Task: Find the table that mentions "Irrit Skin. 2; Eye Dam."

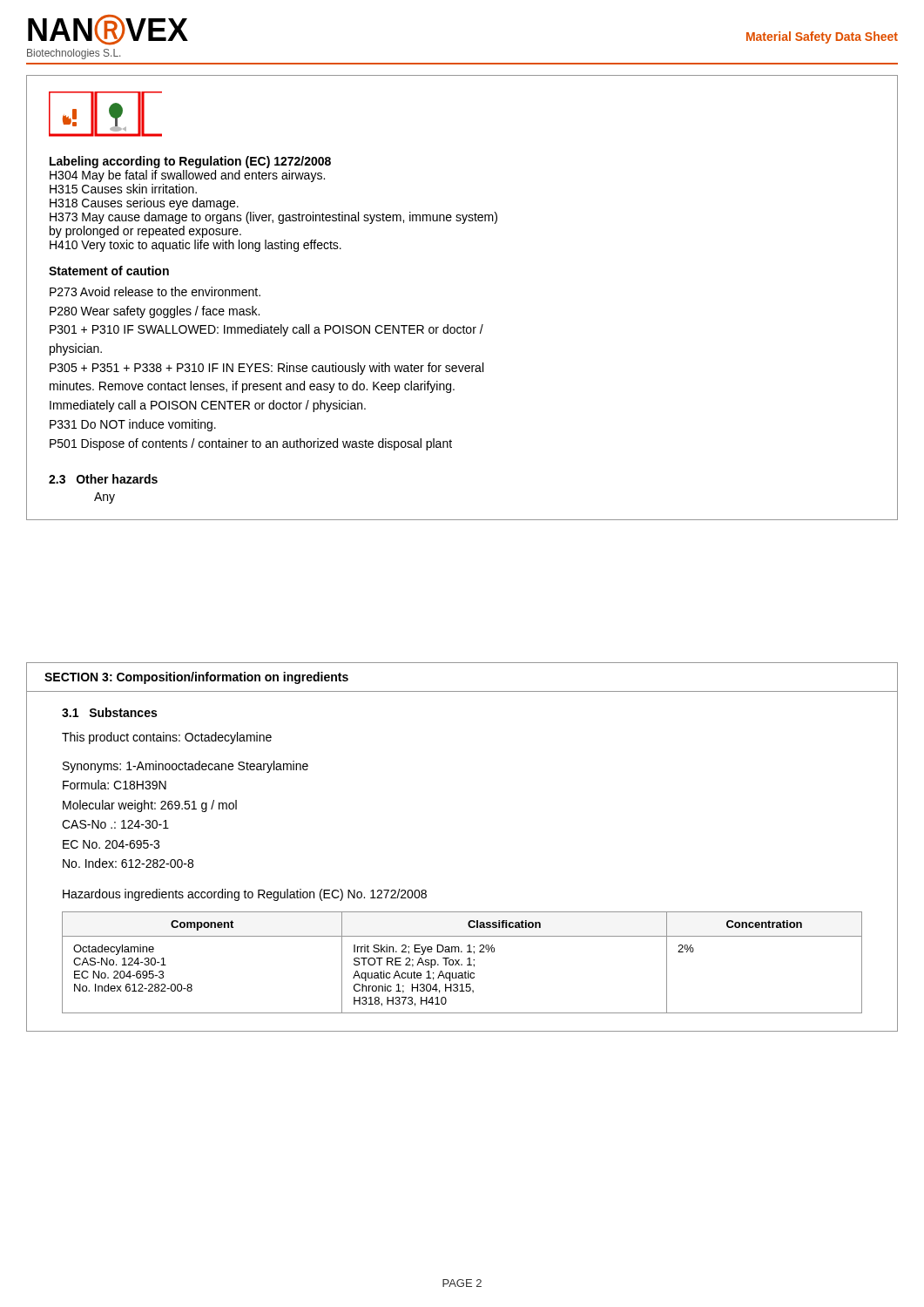Action: [462, 963]
